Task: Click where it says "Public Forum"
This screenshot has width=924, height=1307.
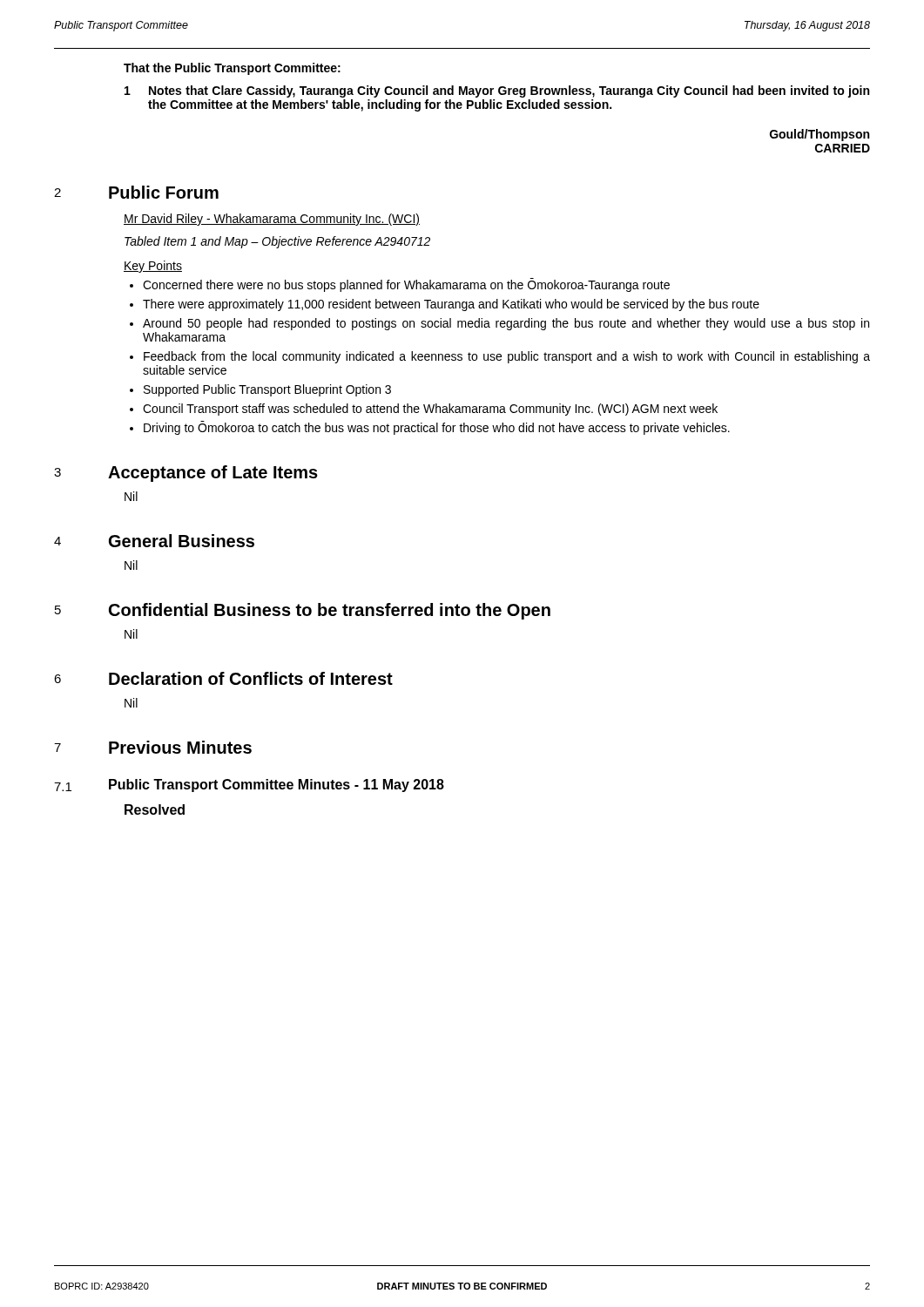Action: coord(164,193)
